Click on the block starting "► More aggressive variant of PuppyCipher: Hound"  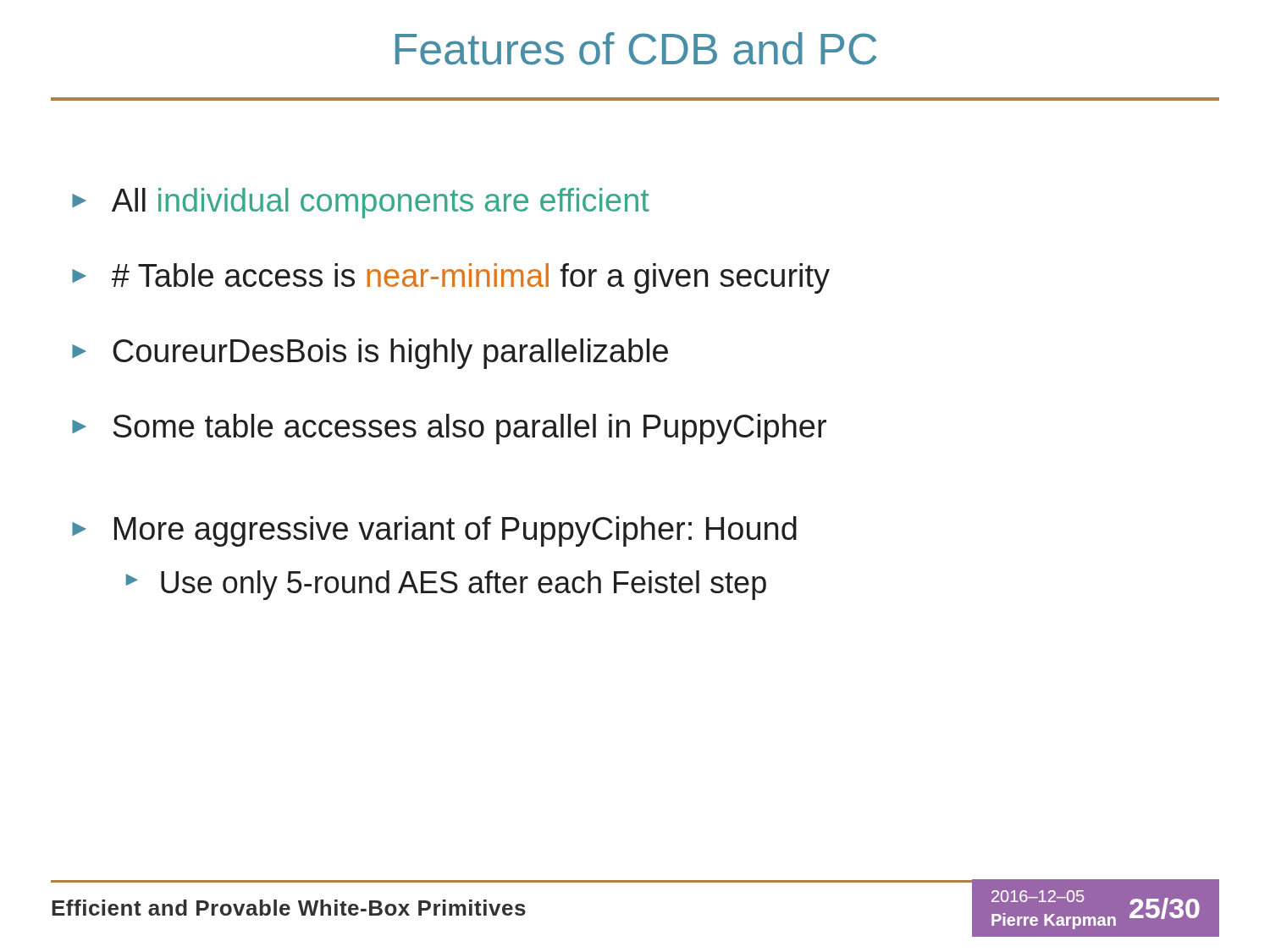click(635, 528)
